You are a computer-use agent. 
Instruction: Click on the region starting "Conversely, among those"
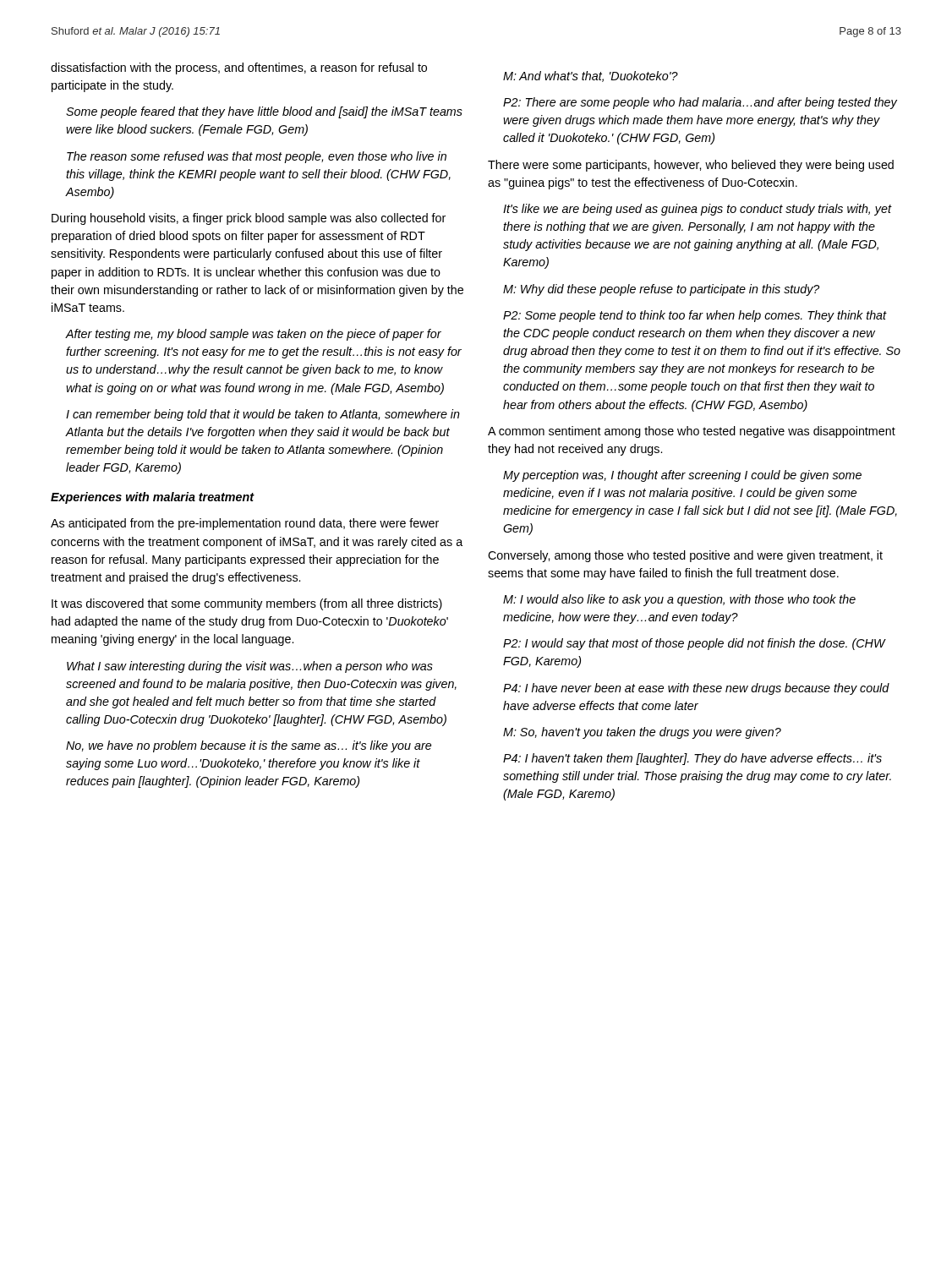(695, 565)
